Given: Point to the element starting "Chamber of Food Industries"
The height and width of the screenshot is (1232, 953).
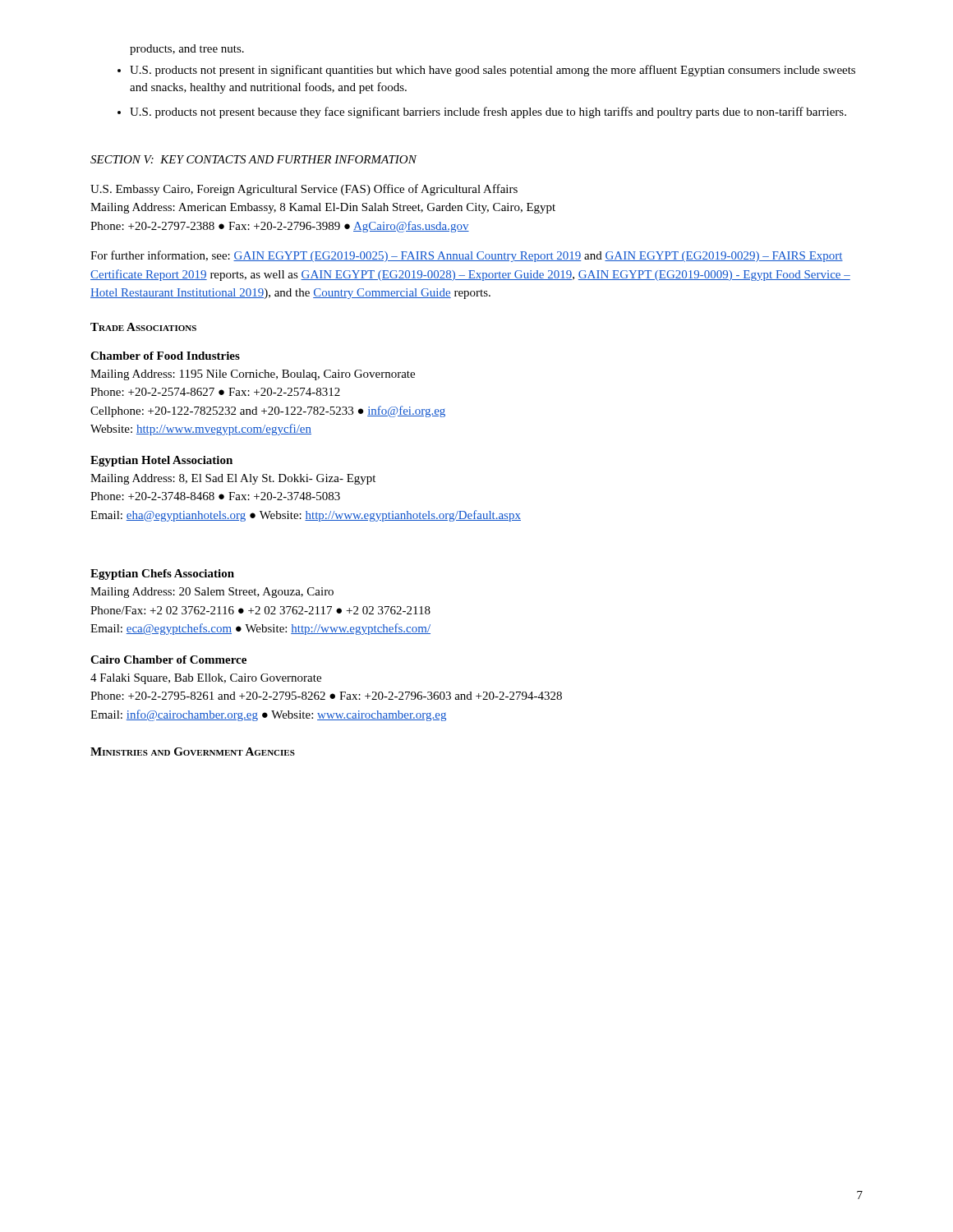Looking at the screenshot, I should [165, 355].
